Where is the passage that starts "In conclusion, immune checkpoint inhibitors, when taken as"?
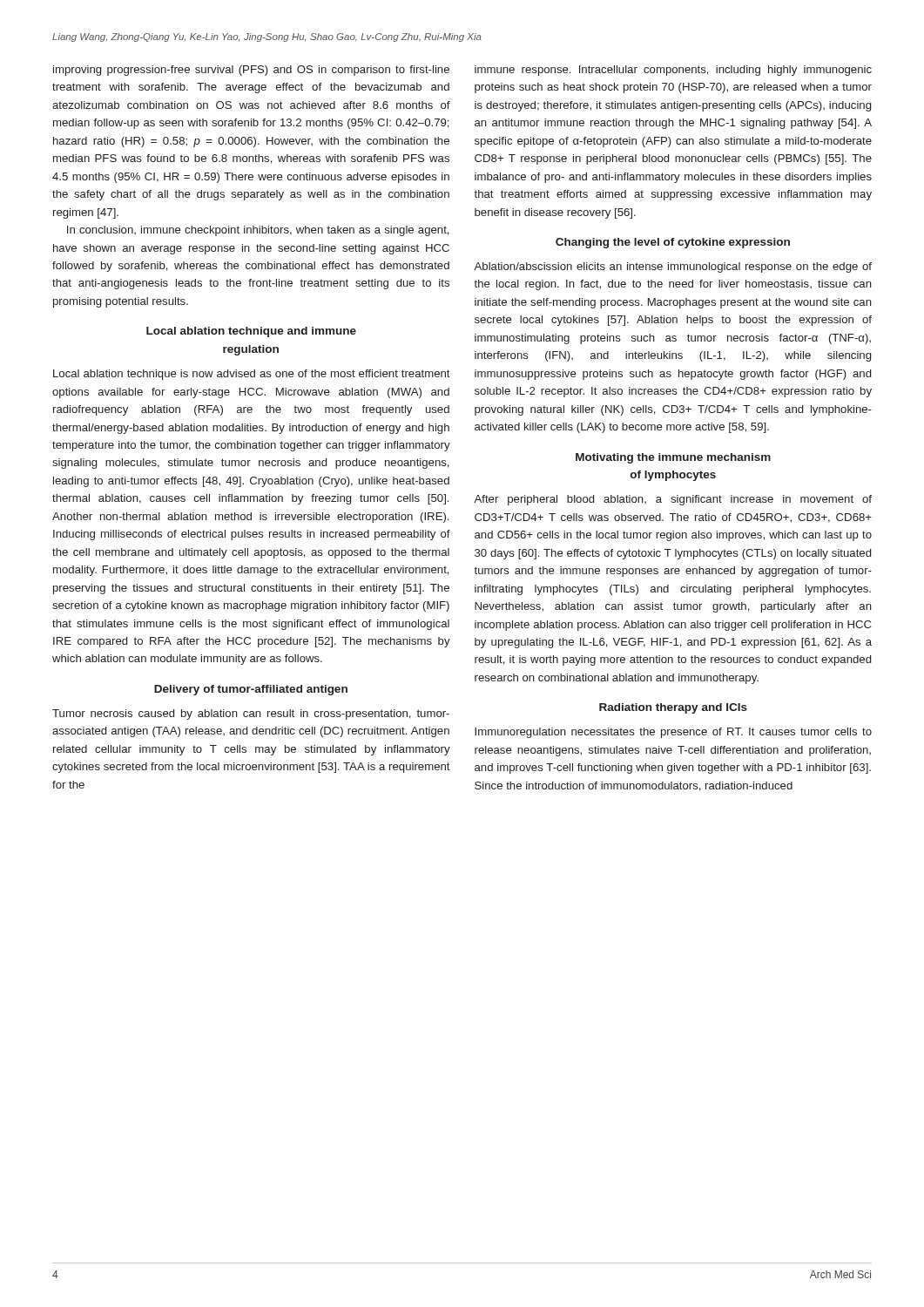This screenshot has width=924, height=1307. pyautogui.click(x=251, y=266)
